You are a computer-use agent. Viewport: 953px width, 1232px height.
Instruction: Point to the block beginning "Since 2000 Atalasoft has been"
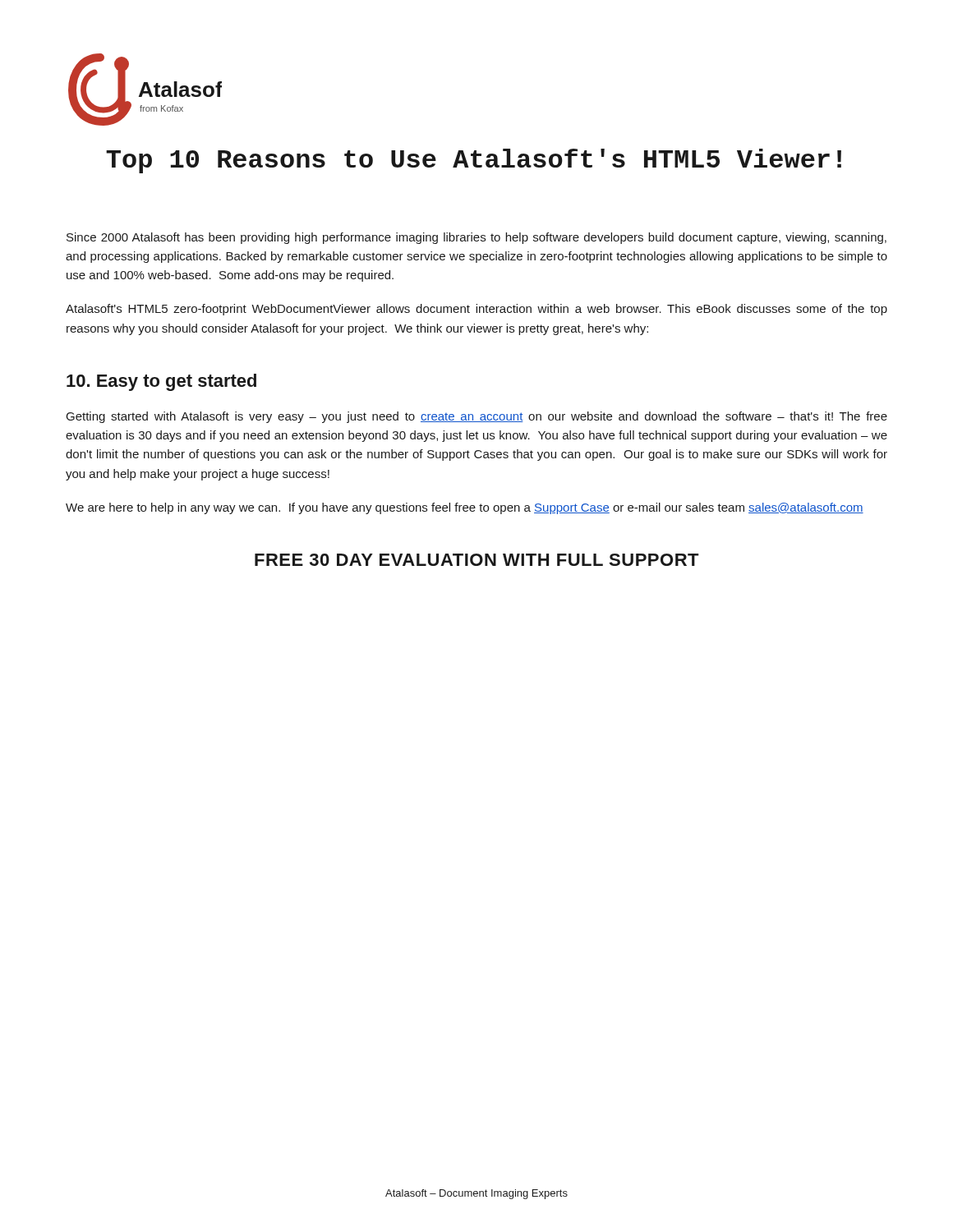point(476,256)
